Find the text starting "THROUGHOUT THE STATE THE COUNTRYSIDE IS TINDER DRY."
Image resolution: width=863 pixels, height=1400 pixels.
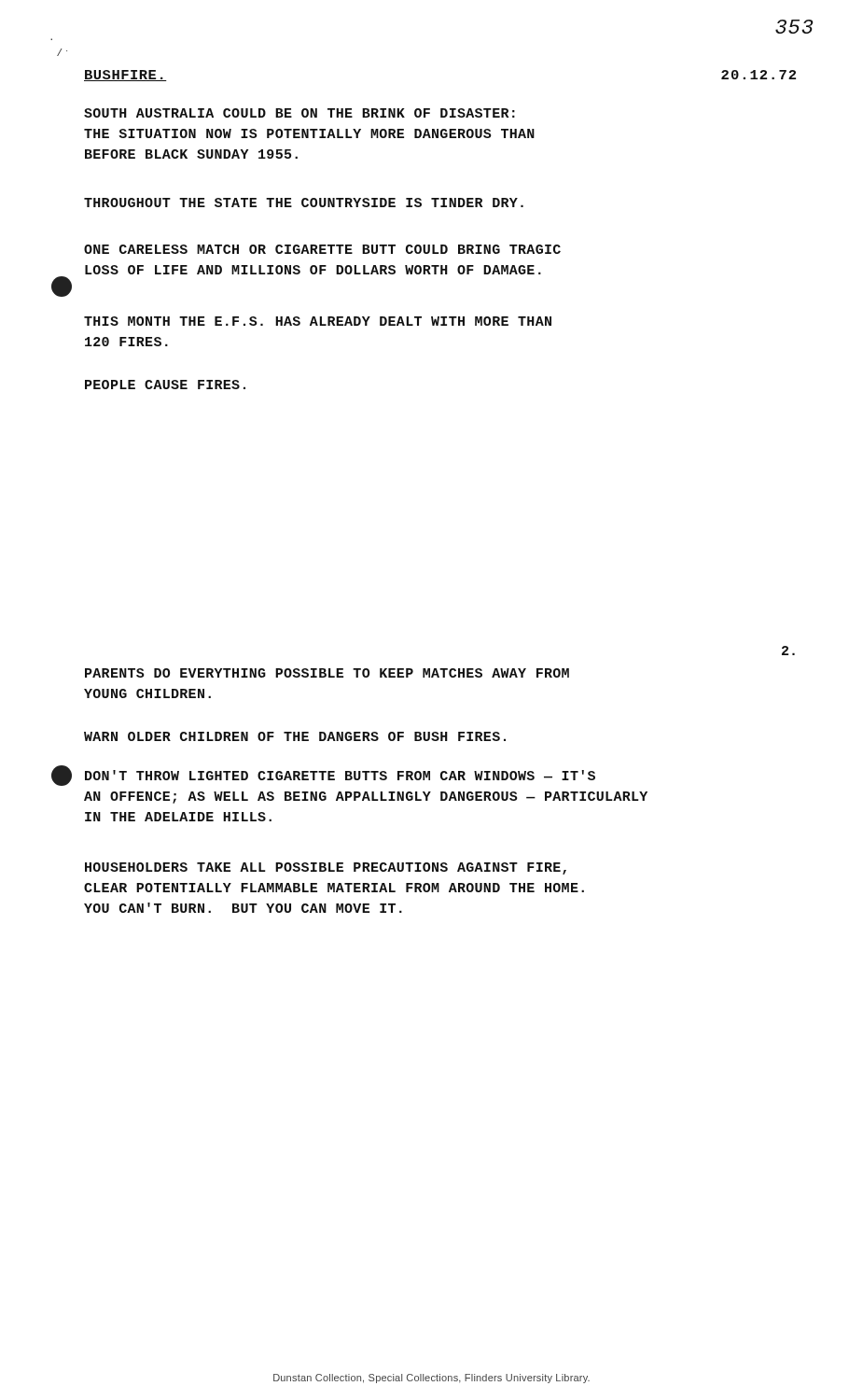coord(305,204)
